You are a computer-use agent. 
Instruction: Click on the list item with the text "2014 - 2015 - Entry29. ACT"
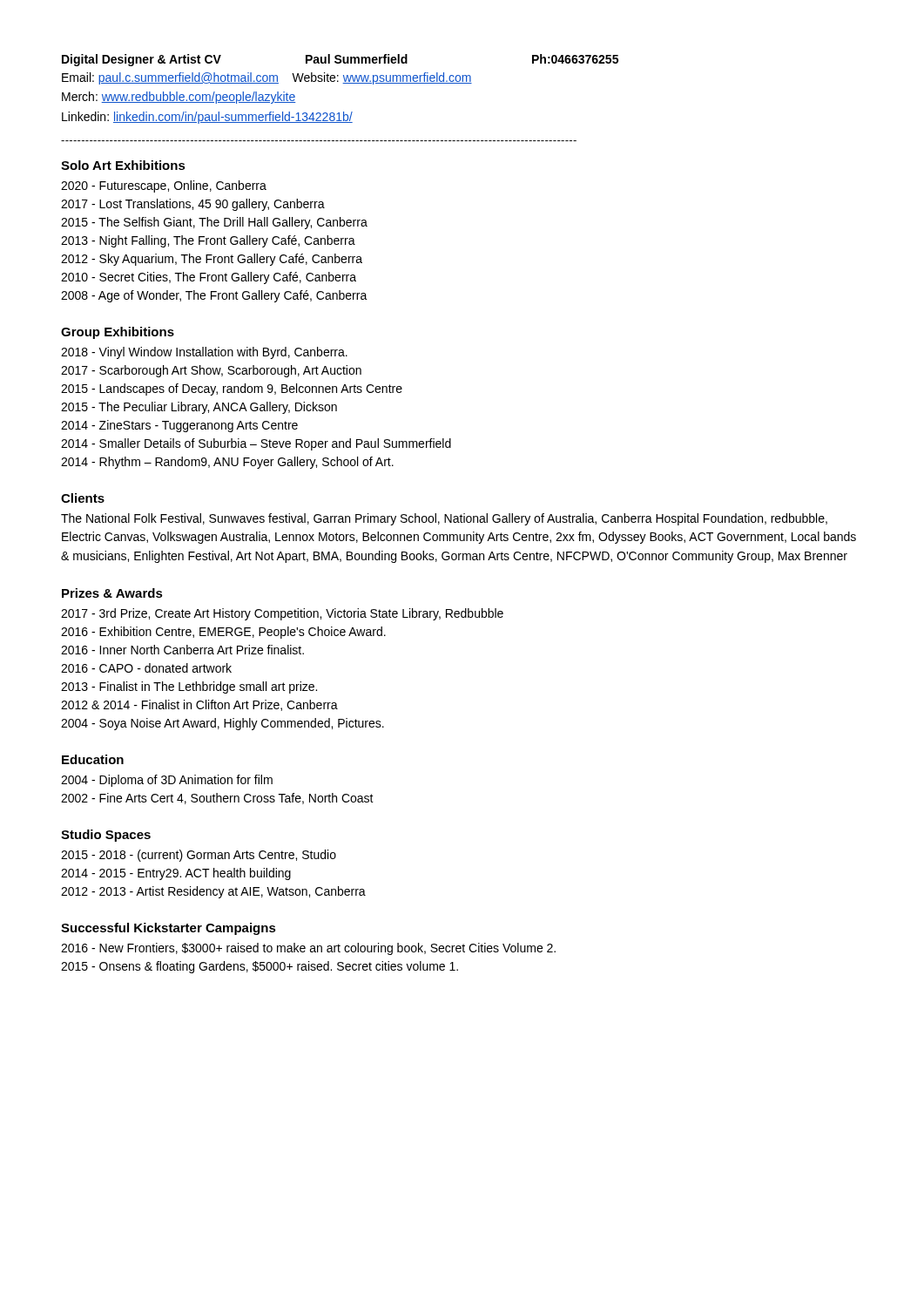176,873
